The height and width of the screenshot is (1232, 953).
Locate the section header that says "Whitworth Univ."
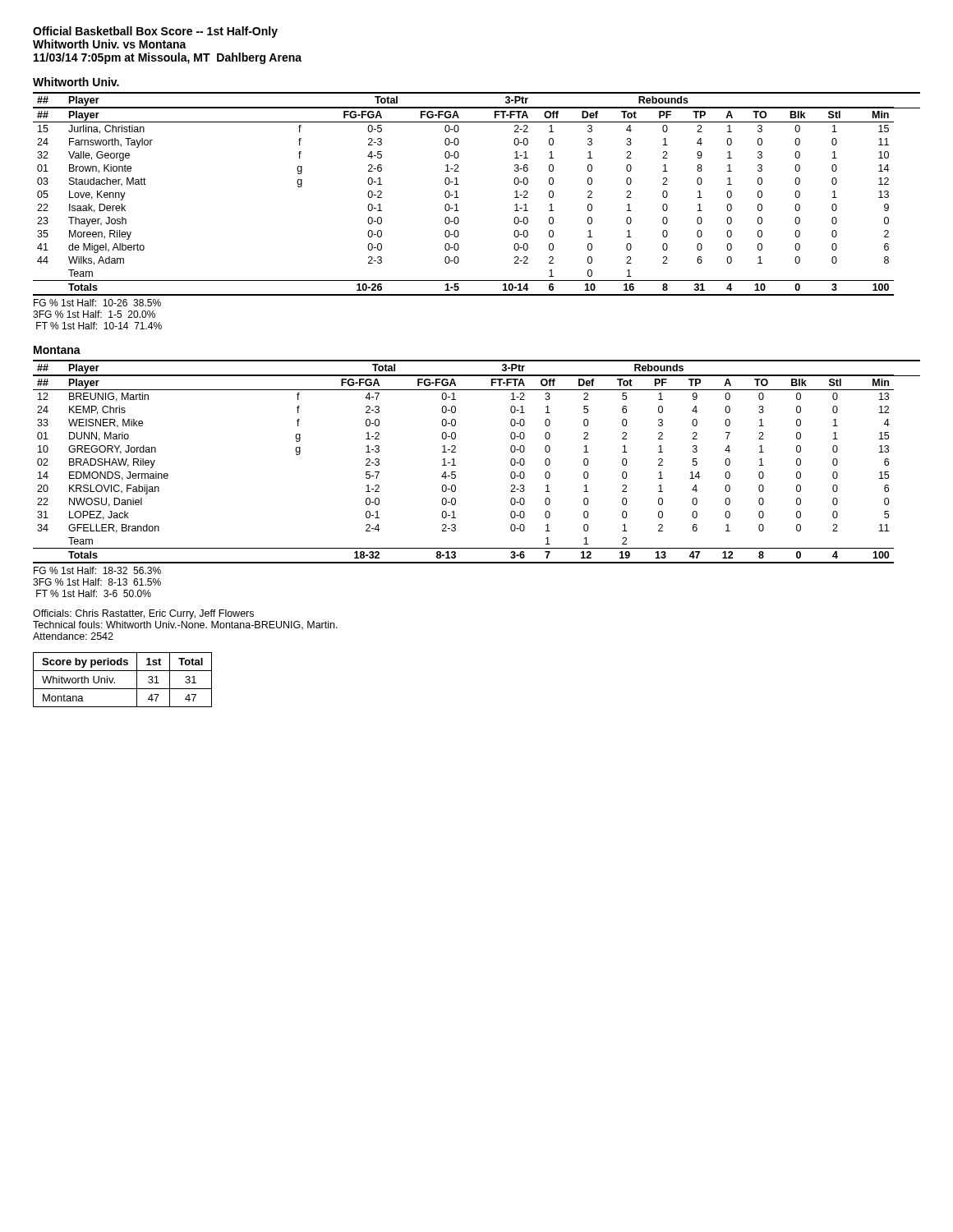76,82
